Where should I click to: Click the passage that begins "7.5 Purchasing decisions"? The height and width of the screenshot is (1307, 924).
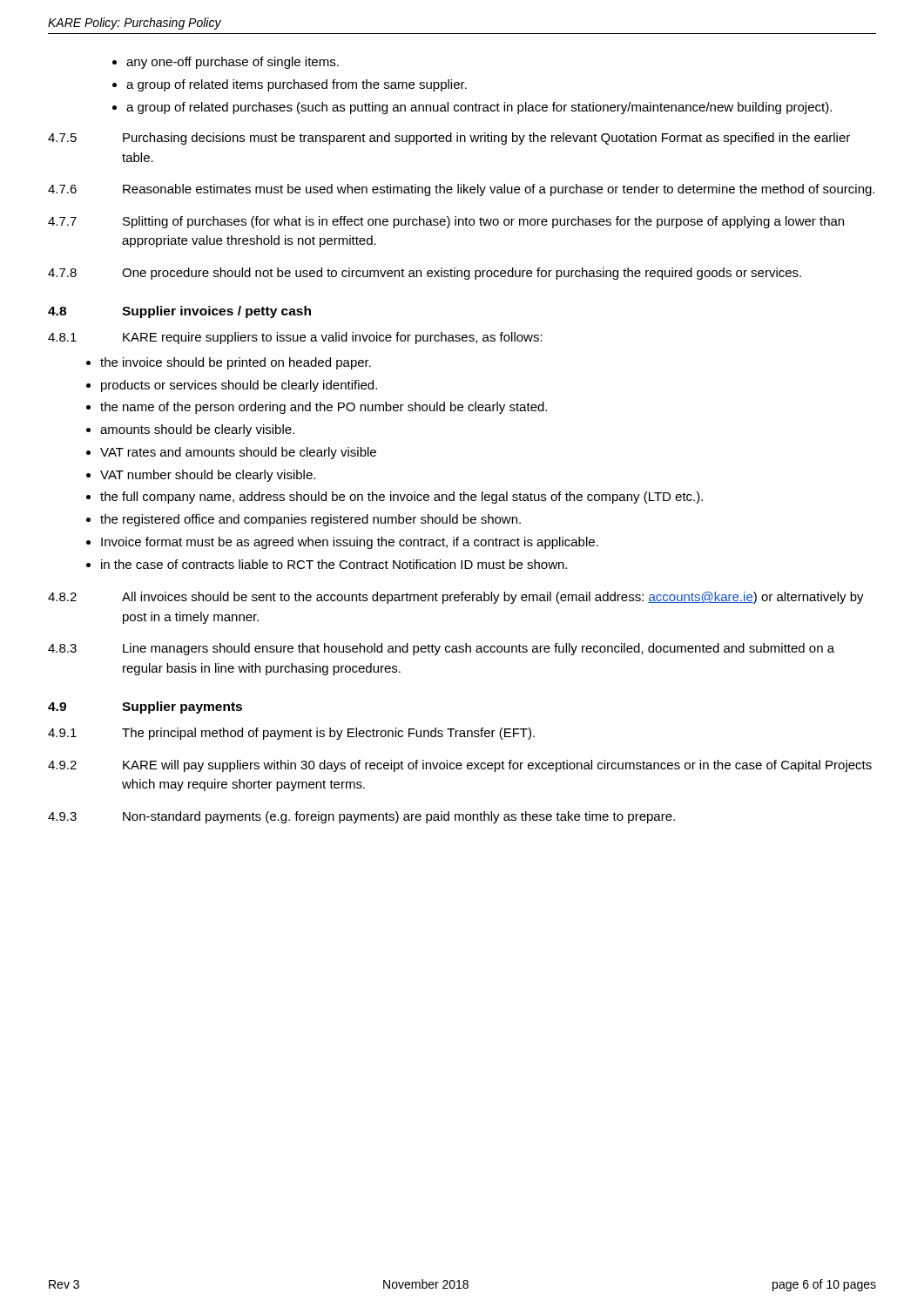462,148
